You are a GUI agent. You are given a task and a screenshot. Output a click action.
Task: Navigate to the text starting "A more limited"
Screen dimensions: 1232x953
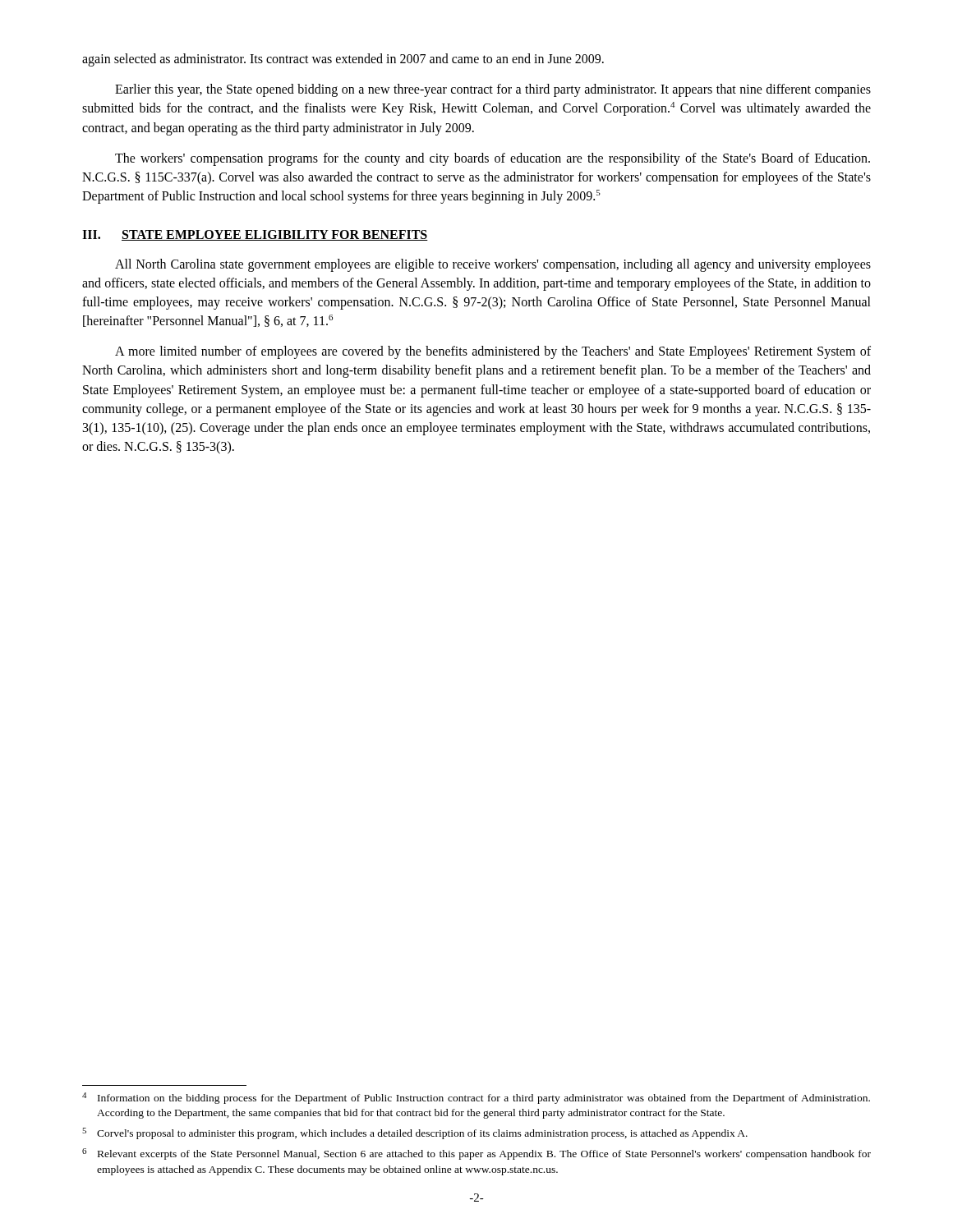pos(476,399)
